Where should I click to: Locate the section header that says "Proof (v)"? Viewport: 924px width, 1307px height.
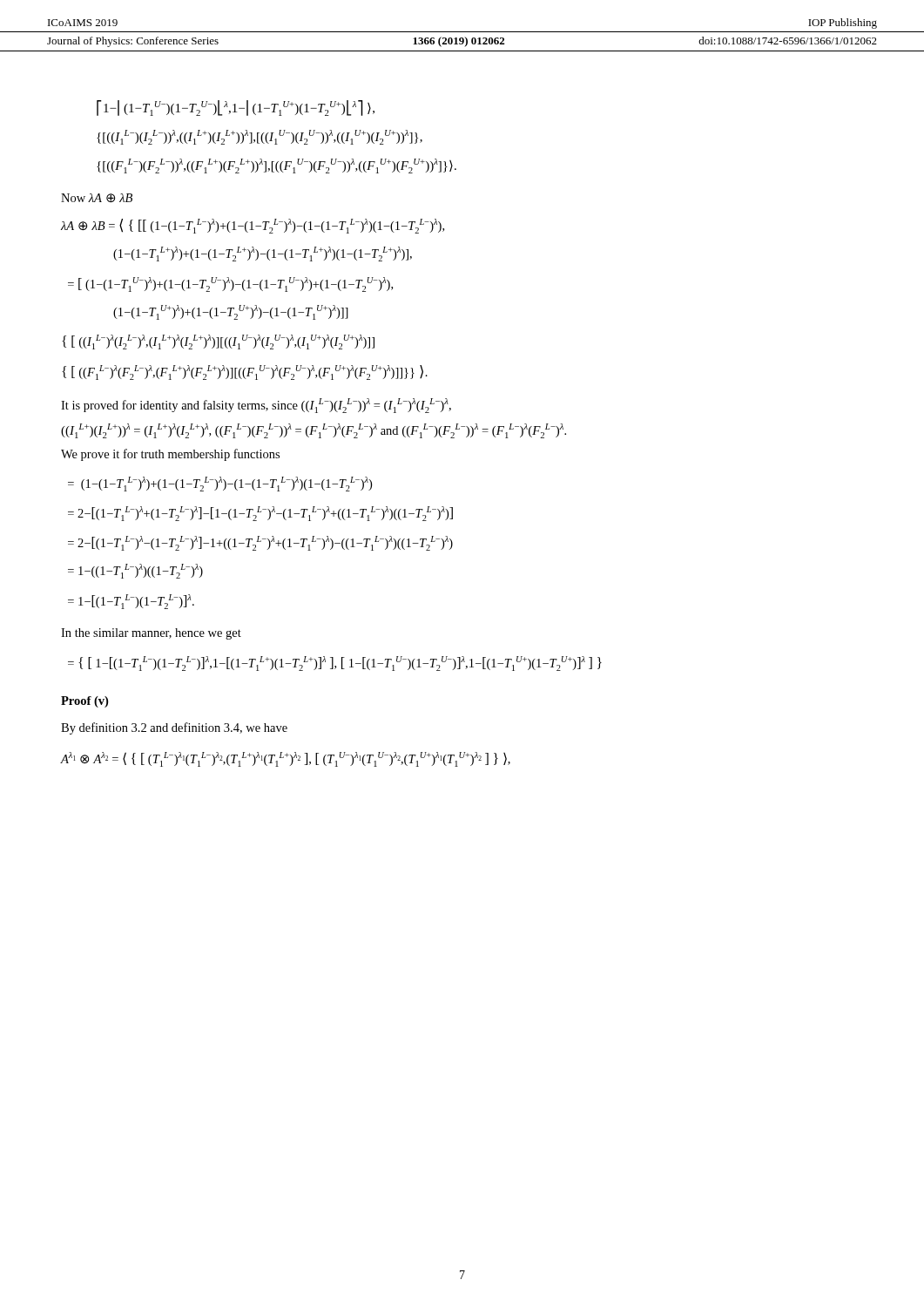[85, 701]
